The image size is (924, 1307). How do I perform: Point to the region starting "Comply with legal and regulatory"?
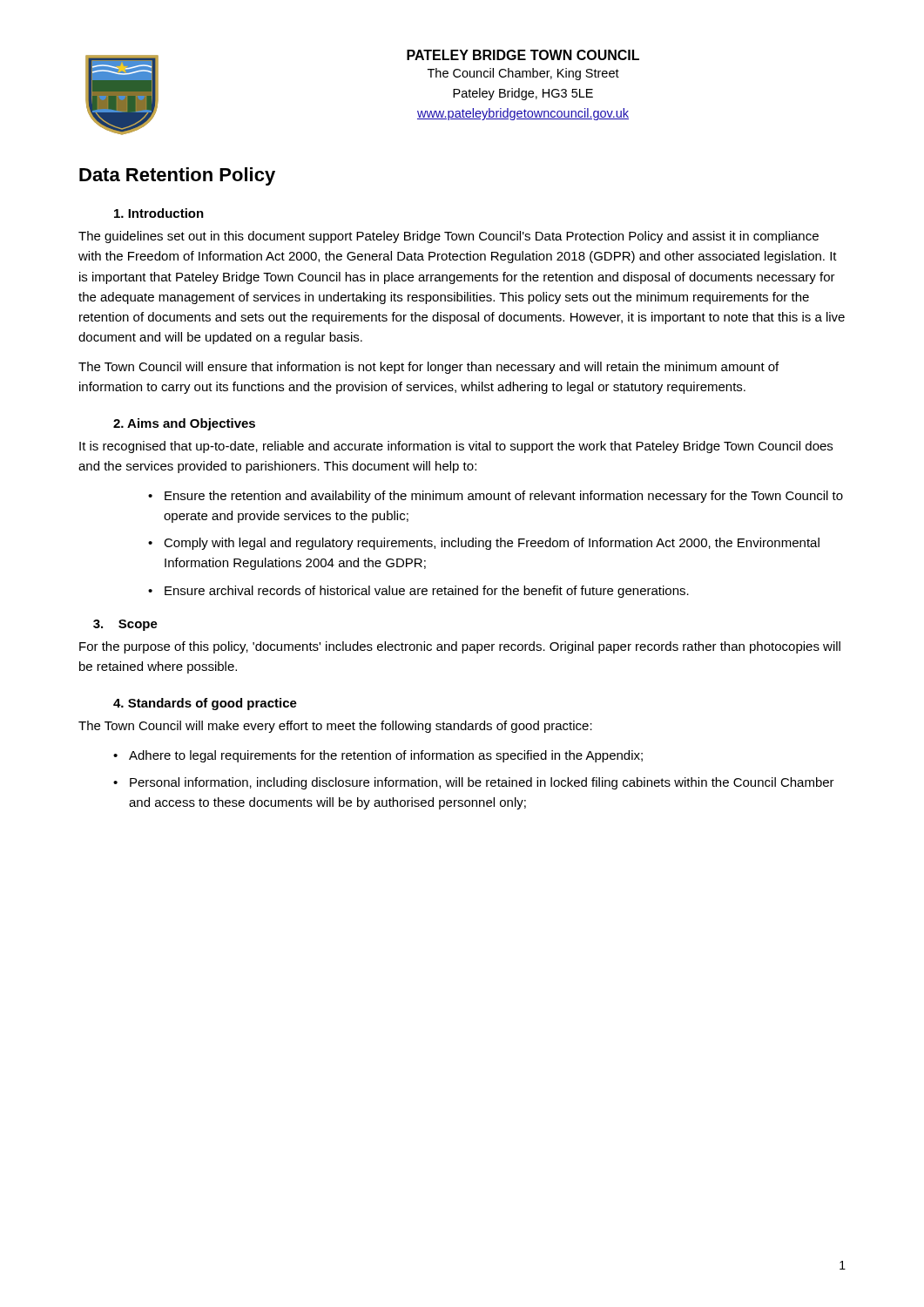[492, 553]
